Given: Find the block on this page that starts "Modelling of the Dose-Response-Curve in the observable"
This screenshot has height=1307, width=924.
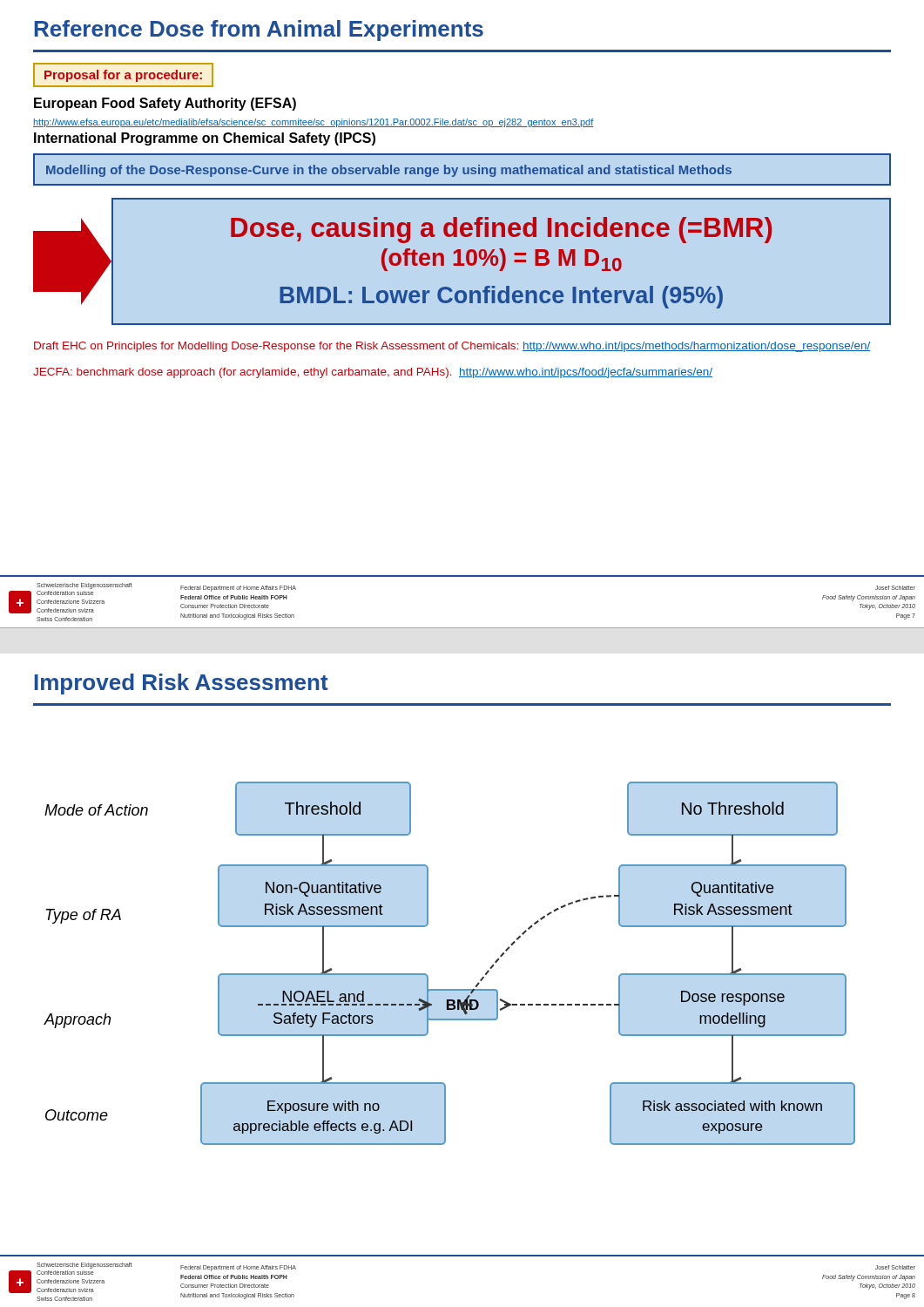Looking at the screenshot, I should (462, 169).
